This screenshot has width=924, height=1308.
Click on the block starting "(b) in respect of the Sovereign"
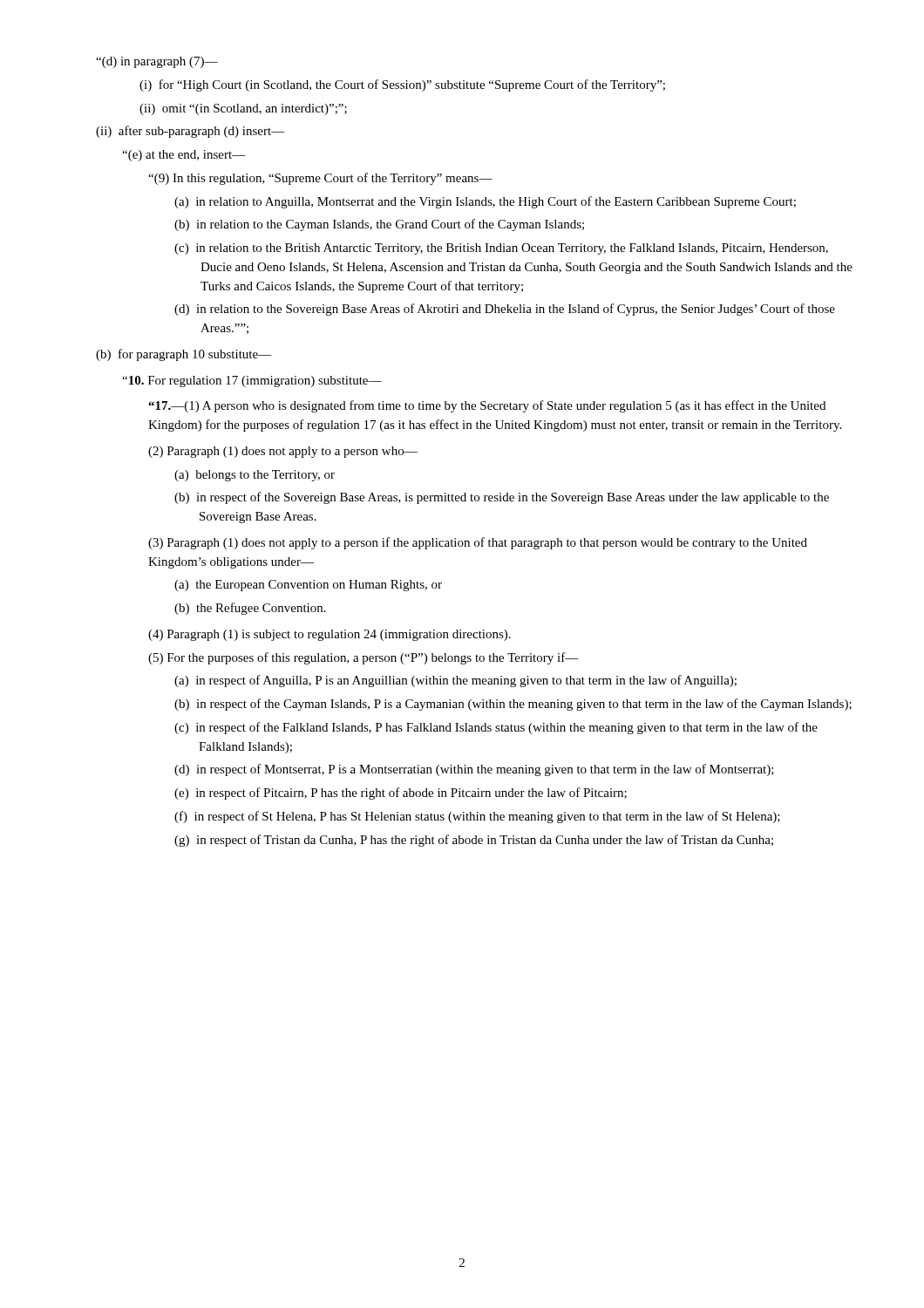click(x=502, y=507)
